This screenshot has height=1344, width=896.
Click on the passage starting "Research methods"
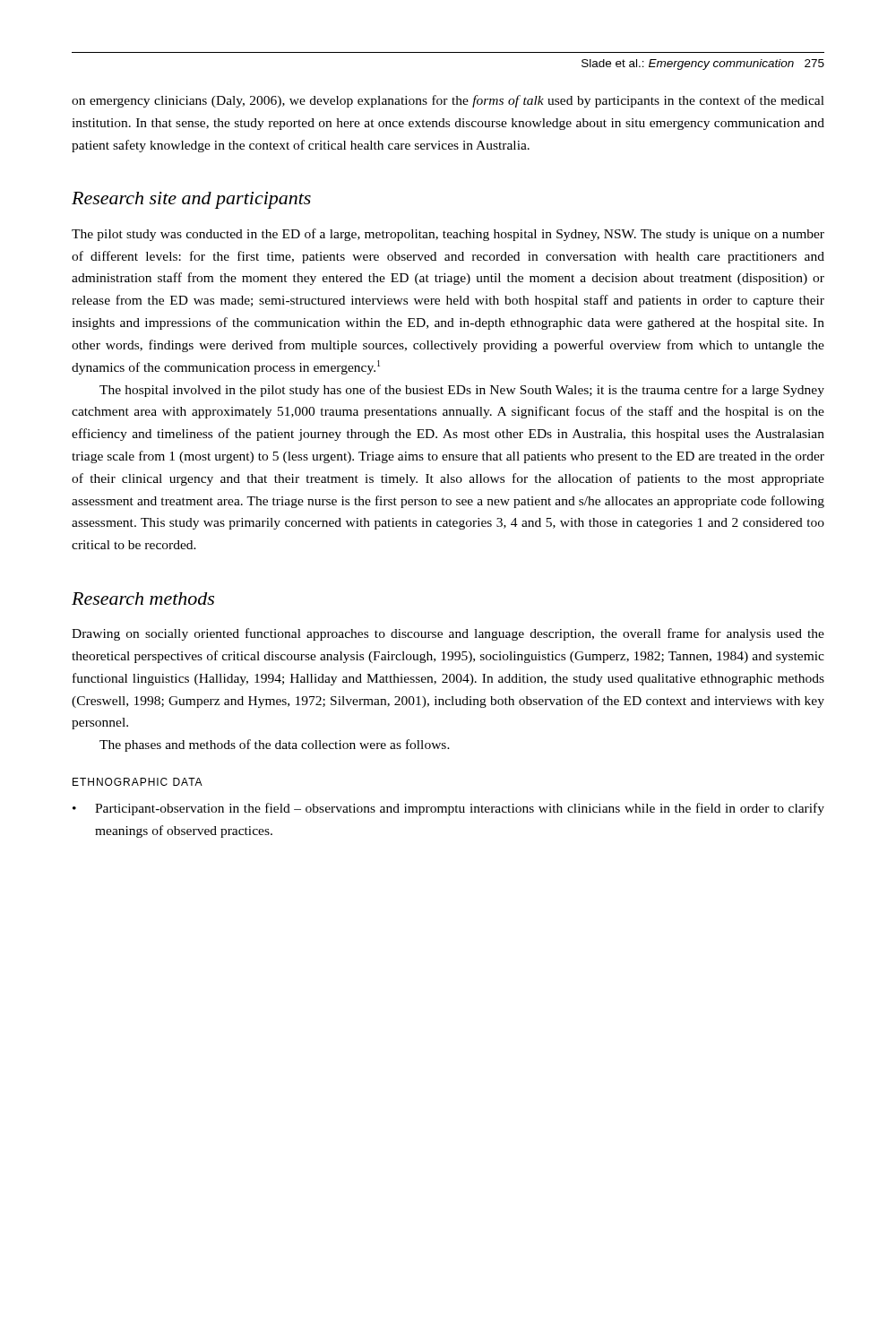pos(143,598)
